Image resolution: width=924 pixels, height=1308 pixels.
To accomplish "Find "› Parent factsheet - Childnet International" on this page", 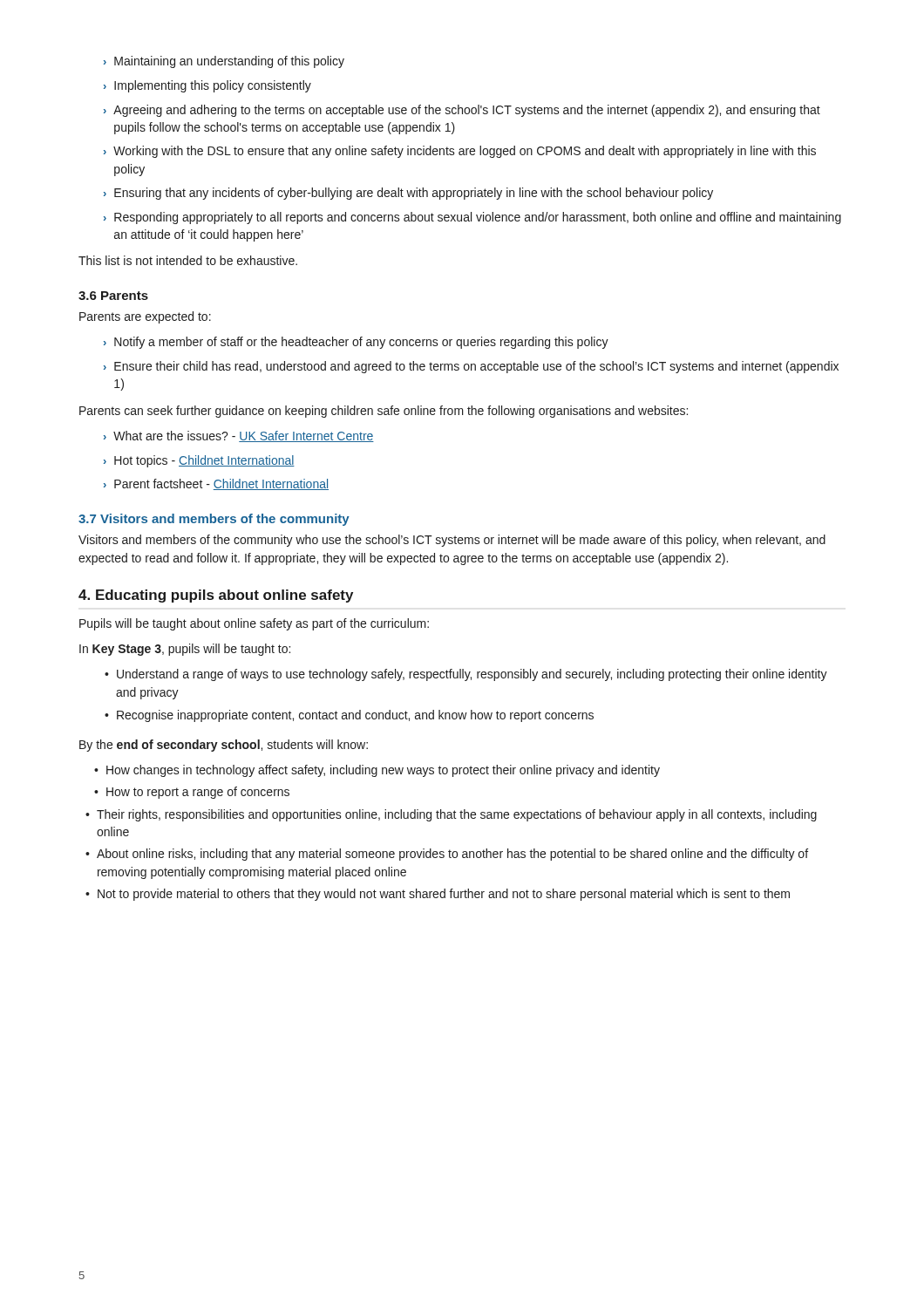I will [216, 484].
